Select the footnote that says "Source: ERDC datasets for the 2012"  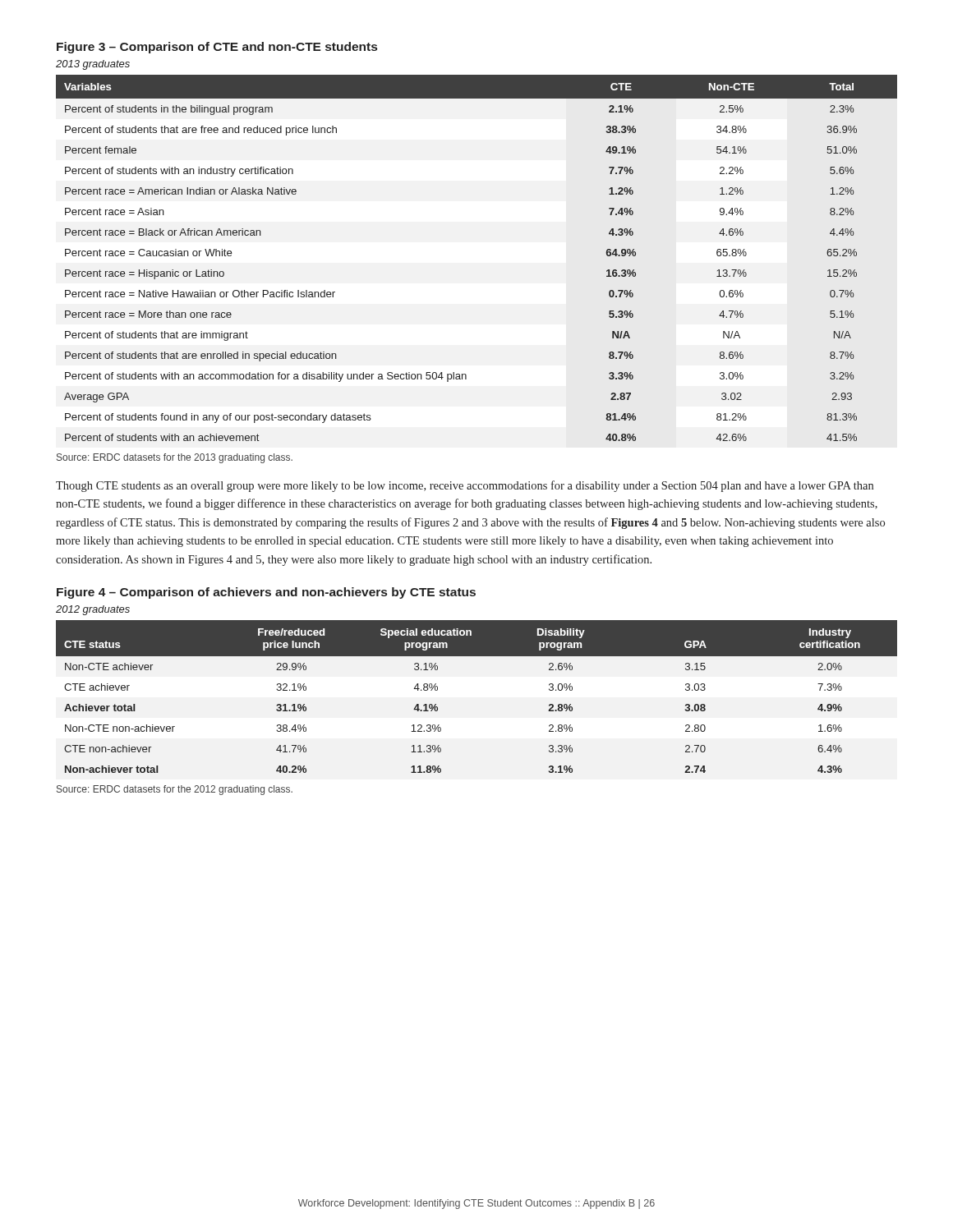pos(174,790)
